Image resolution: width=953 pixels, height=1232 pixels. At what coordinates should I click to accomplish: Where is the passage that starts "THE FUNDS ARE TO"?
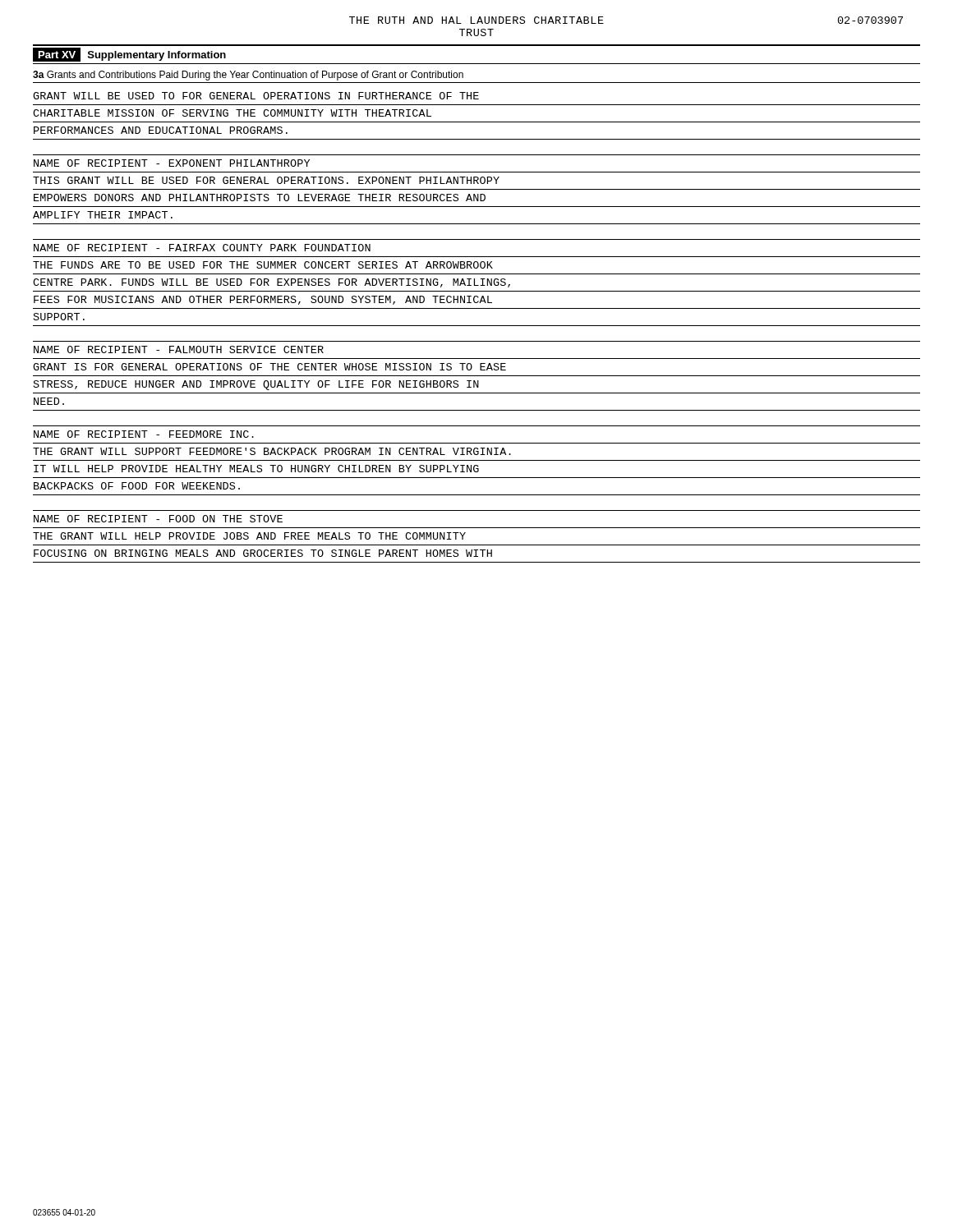click(x=263, y=266)
